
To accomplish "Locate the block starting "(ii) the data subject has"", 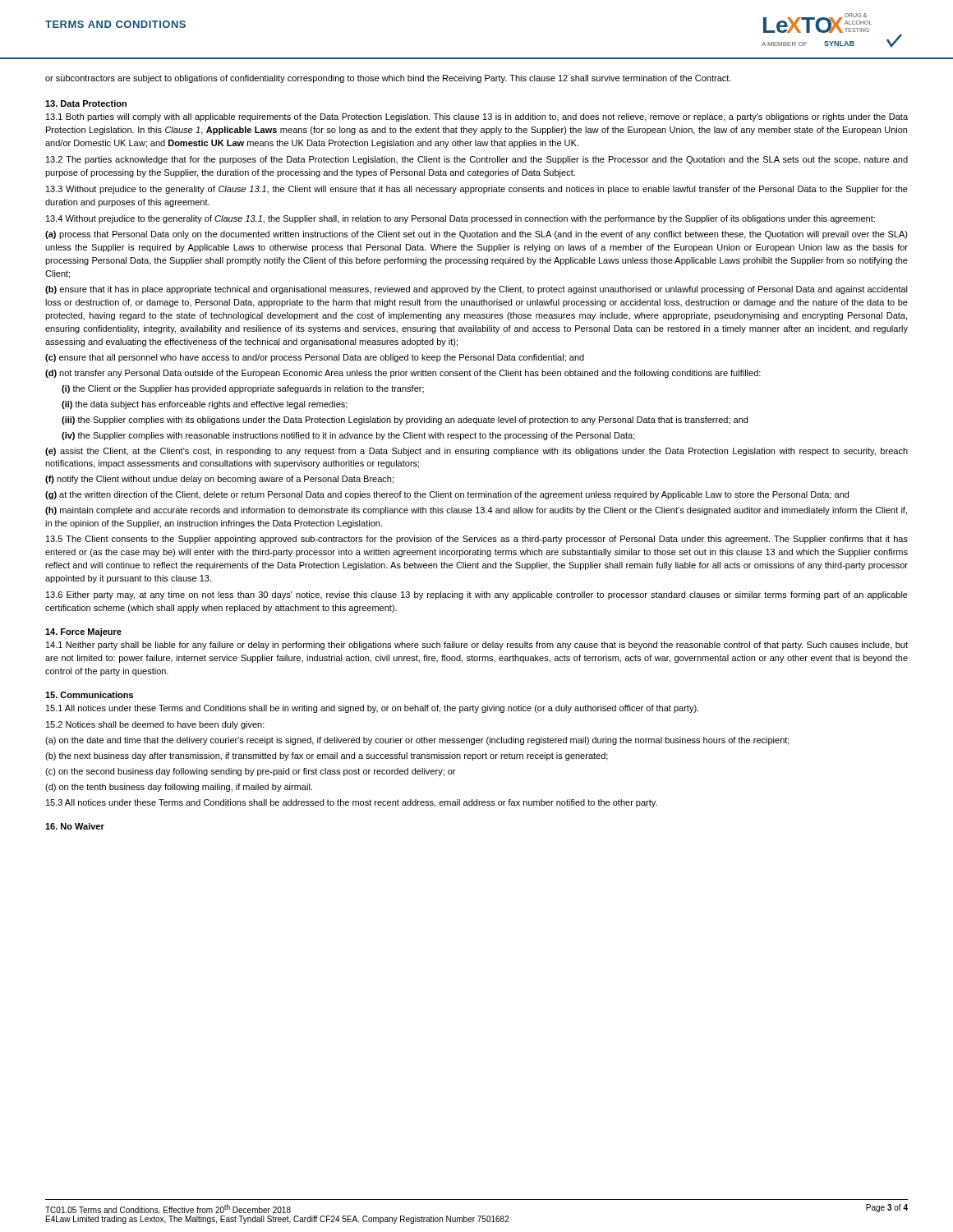I will [205, 404].
